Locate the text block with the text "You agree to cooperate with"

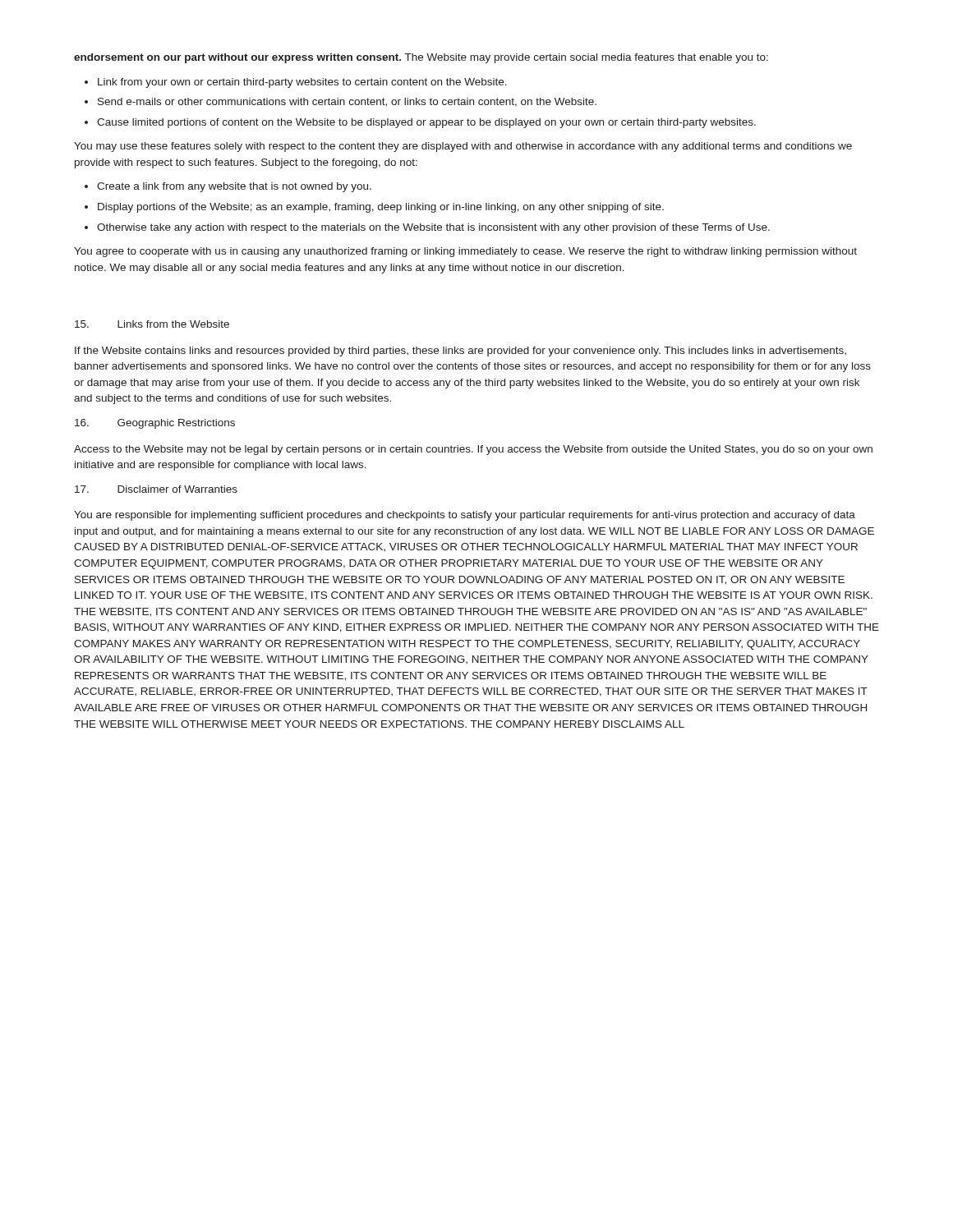[476, 259]
